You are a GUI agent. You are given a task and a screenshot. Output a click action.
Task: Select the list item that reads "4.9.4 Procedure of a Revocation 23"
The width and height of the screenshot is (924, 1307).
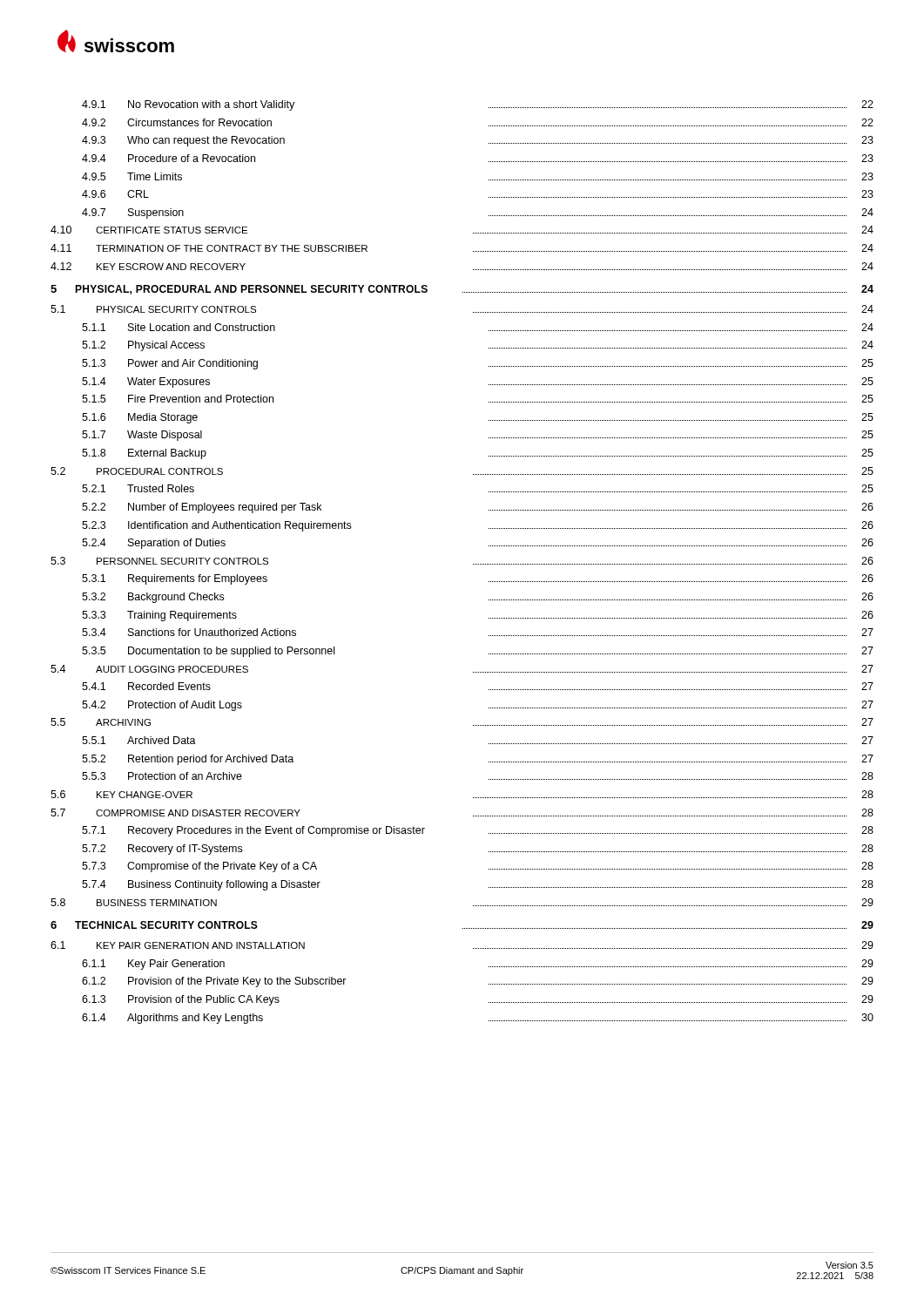tap(94, 159)
